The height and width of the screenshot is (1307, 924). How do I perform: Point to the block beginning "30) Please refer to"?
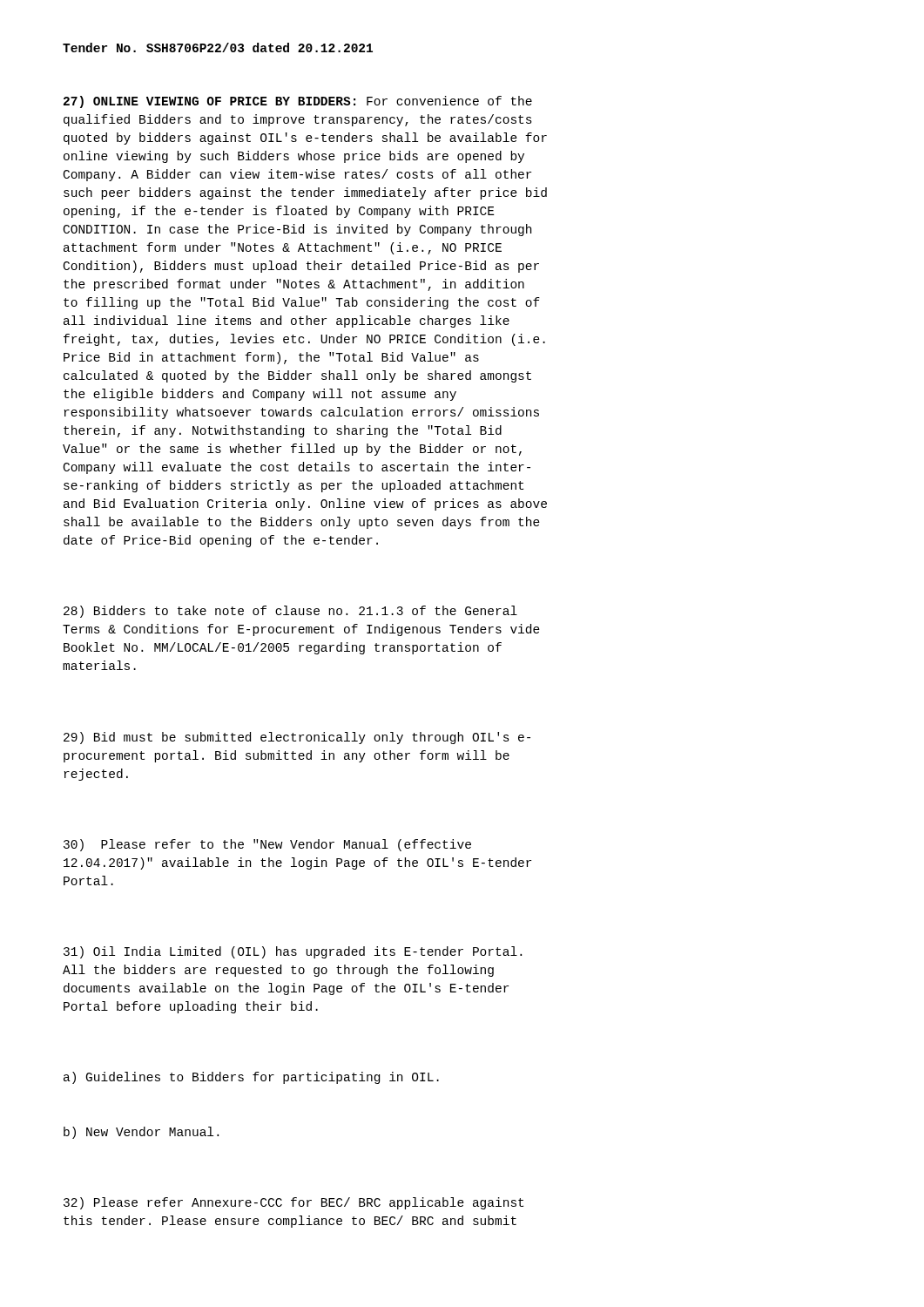tap(298, 872)
